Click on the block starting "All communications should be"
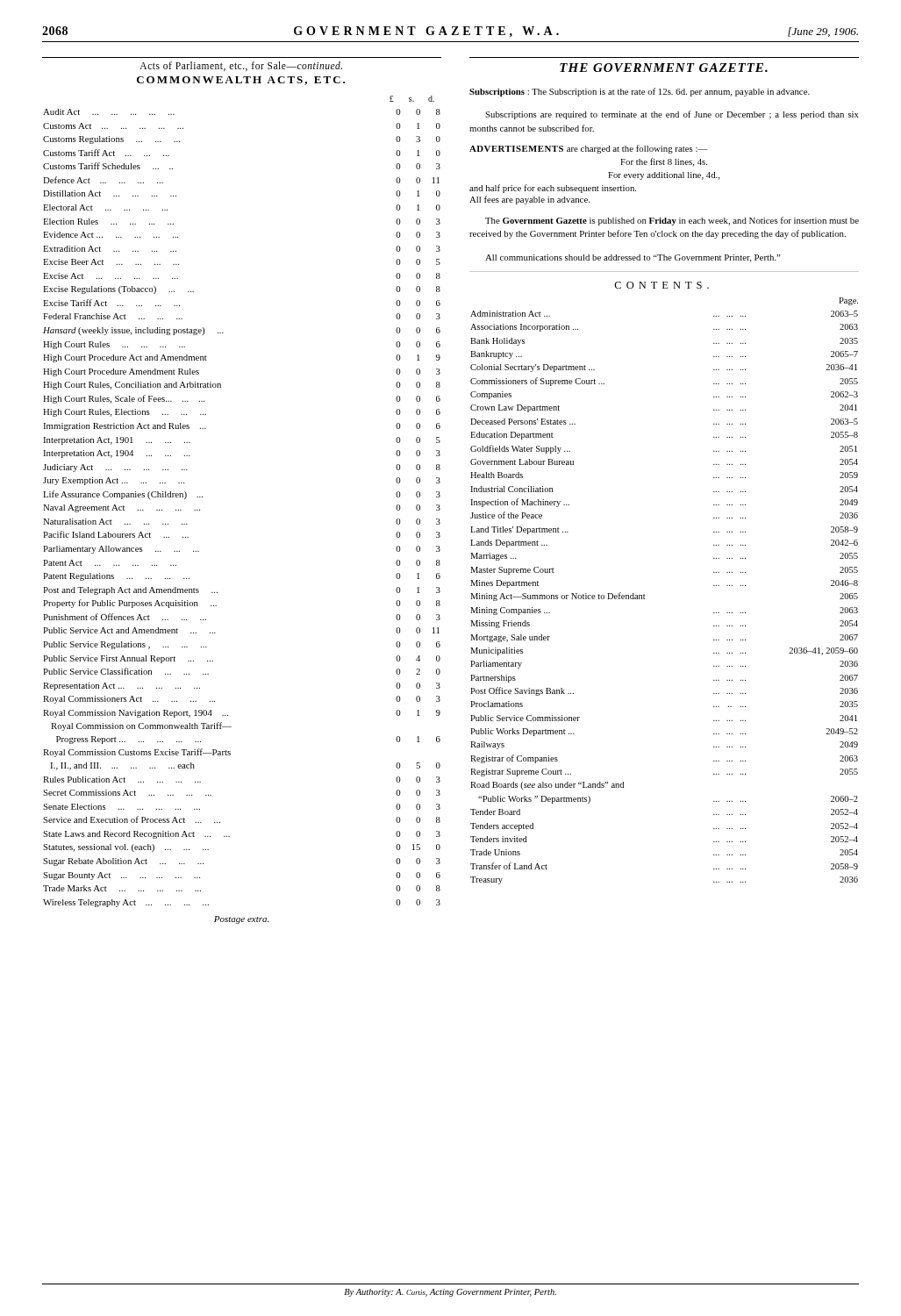This screenshot has width=901, height=1316. pyautogui.click(x=633, y=257)
